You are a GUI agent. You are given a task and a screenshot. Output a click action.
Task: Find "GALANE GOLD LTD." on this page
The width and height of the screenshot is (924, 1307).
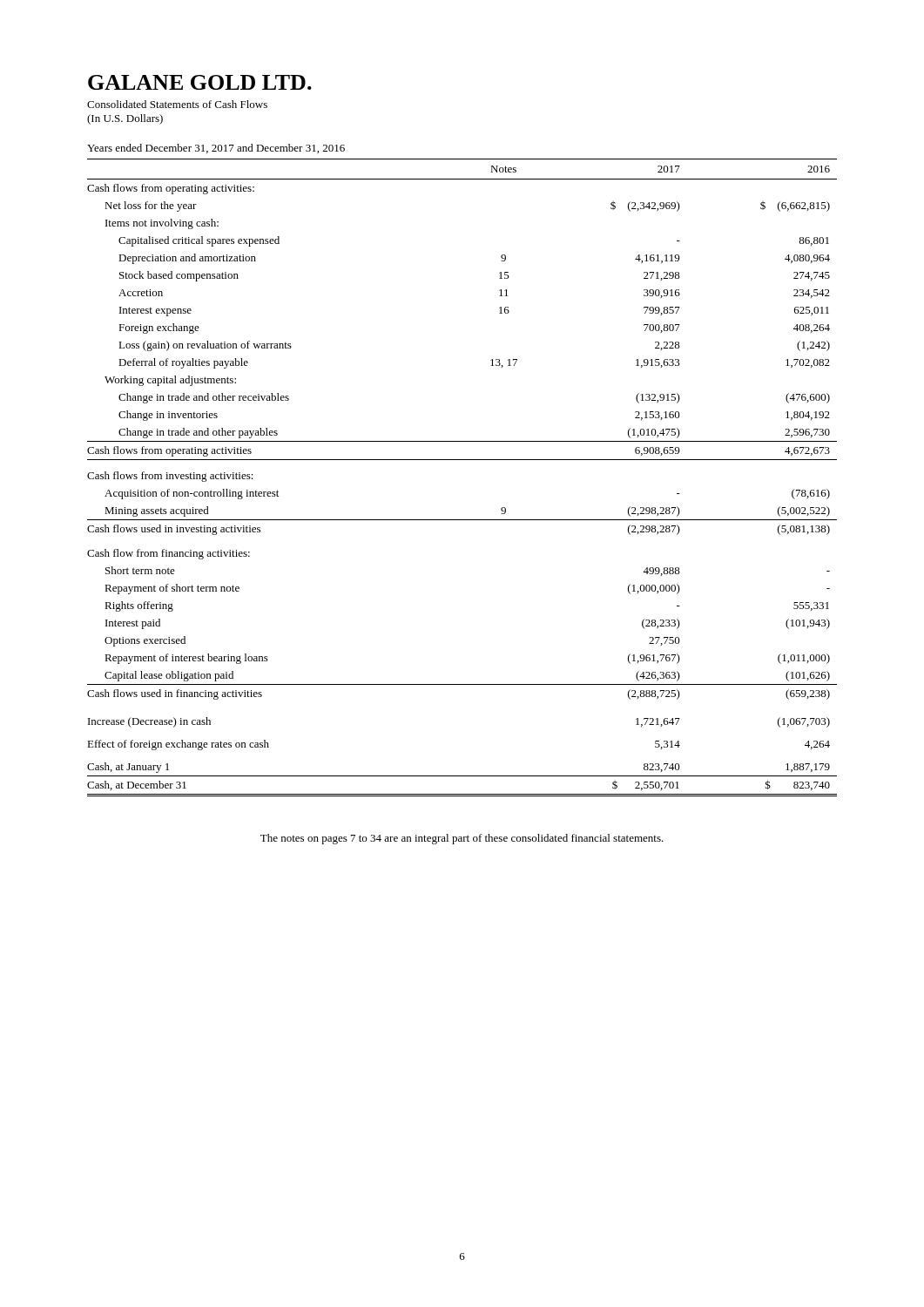(x=200, y=82)
